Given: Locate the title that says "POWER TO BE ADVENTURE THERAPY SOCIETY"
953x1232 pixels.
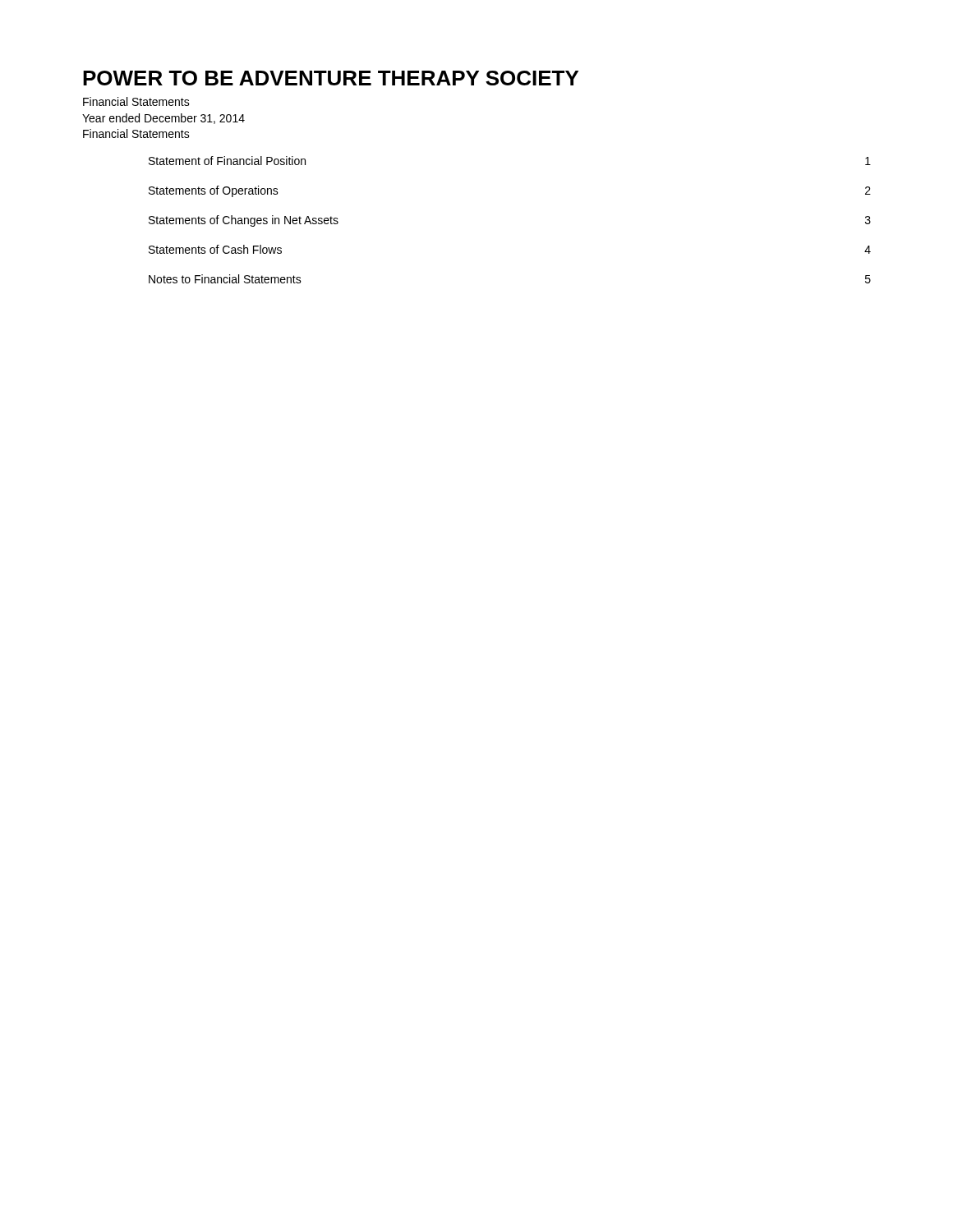Looking at the screenshot, I should click(331, 78).
